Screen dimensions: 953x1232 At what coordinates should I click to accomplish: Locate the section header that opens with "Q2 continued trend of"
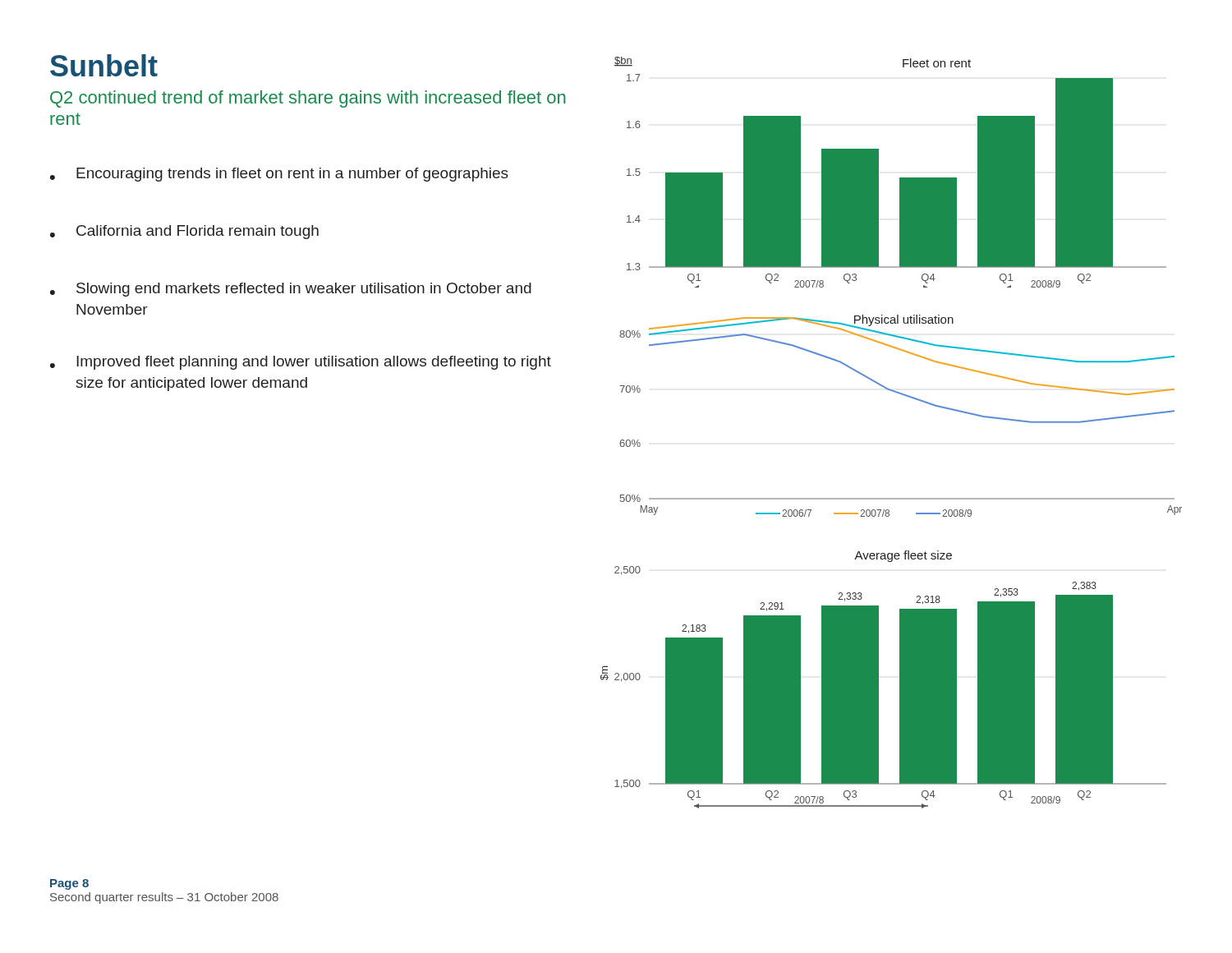tap(308, 108)
